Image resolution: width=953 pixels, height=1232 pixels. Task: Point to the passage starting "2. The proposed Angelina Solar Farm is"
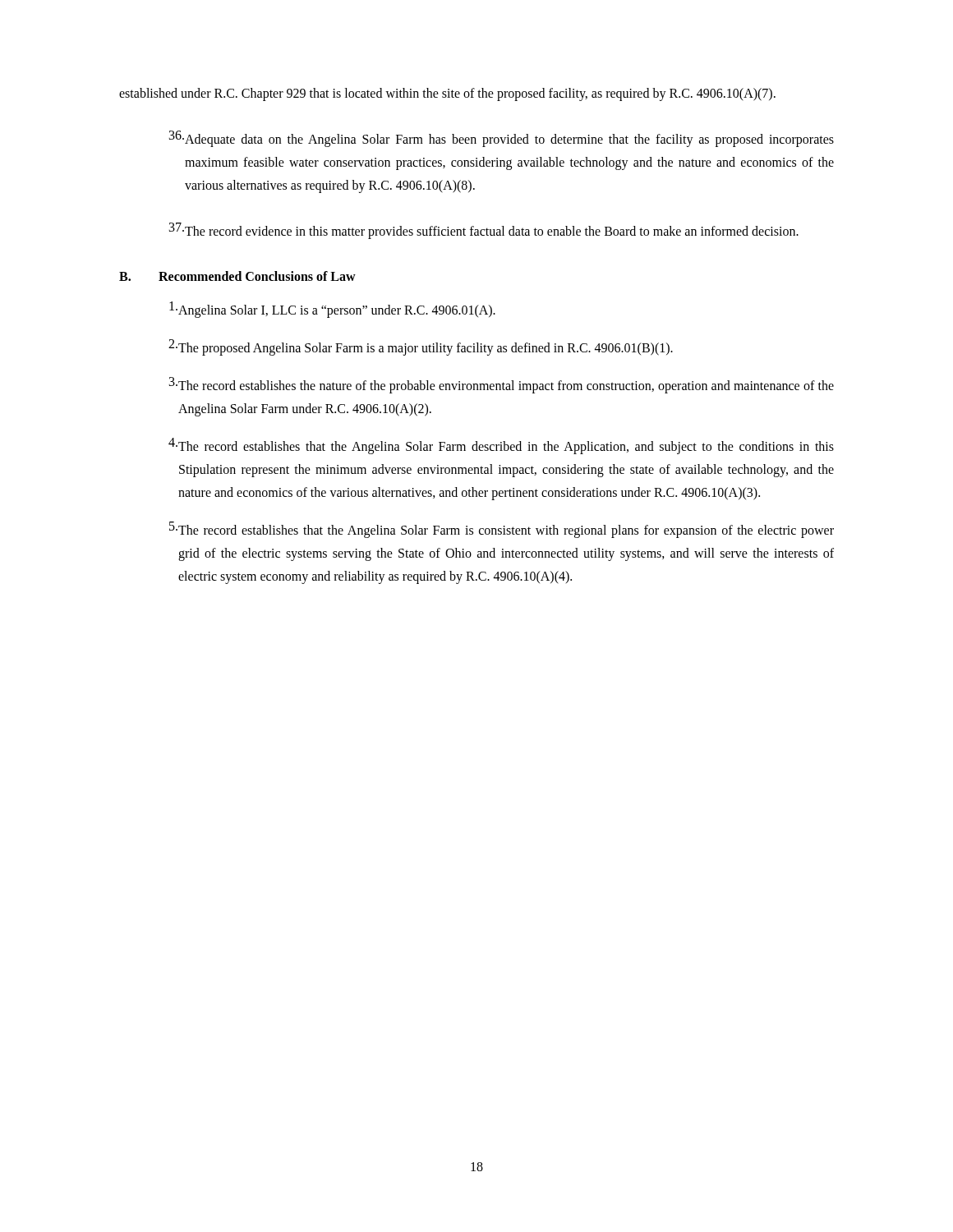tap(476, 348)
